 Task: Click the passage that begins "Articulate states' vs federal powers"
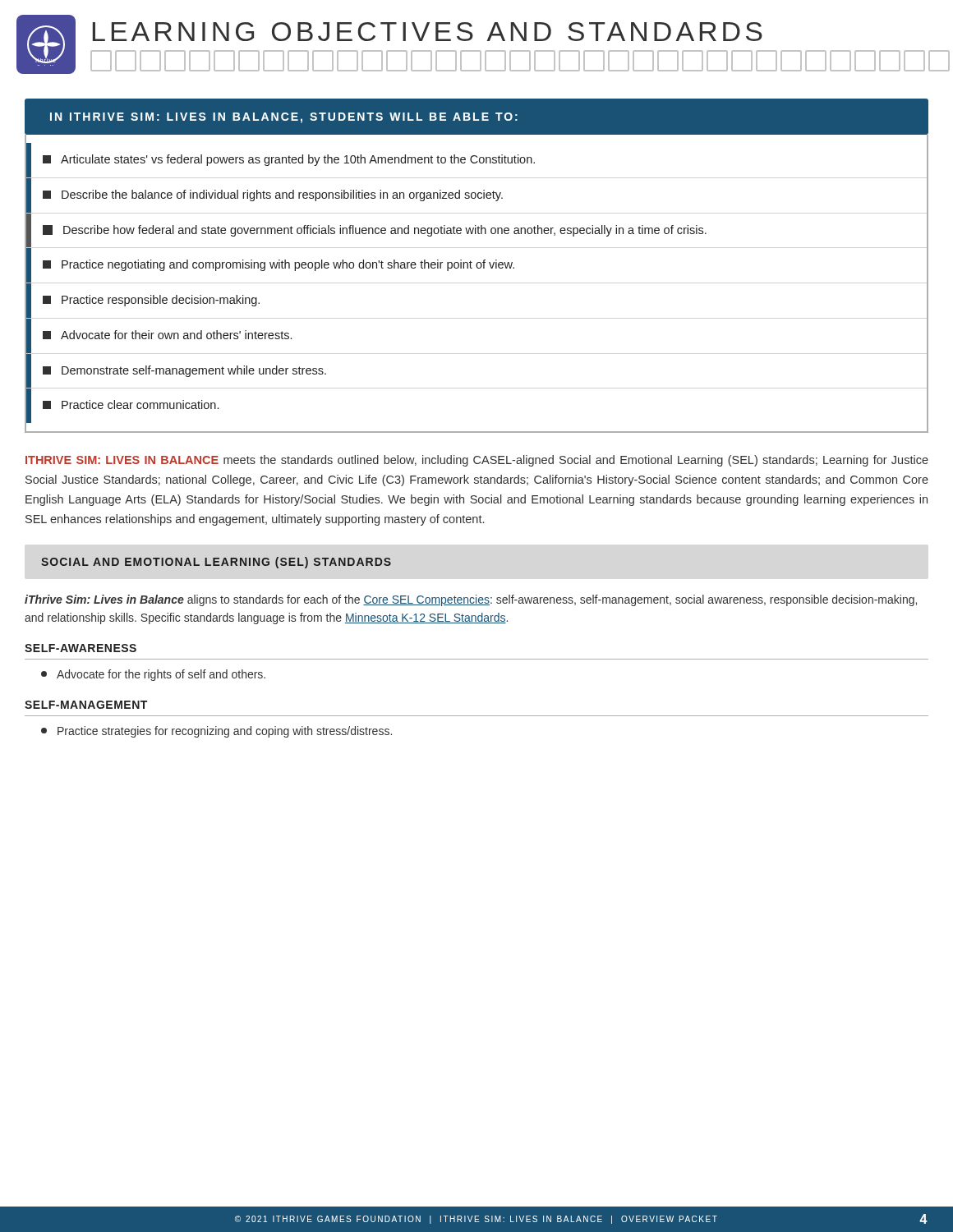click(476, 160)
